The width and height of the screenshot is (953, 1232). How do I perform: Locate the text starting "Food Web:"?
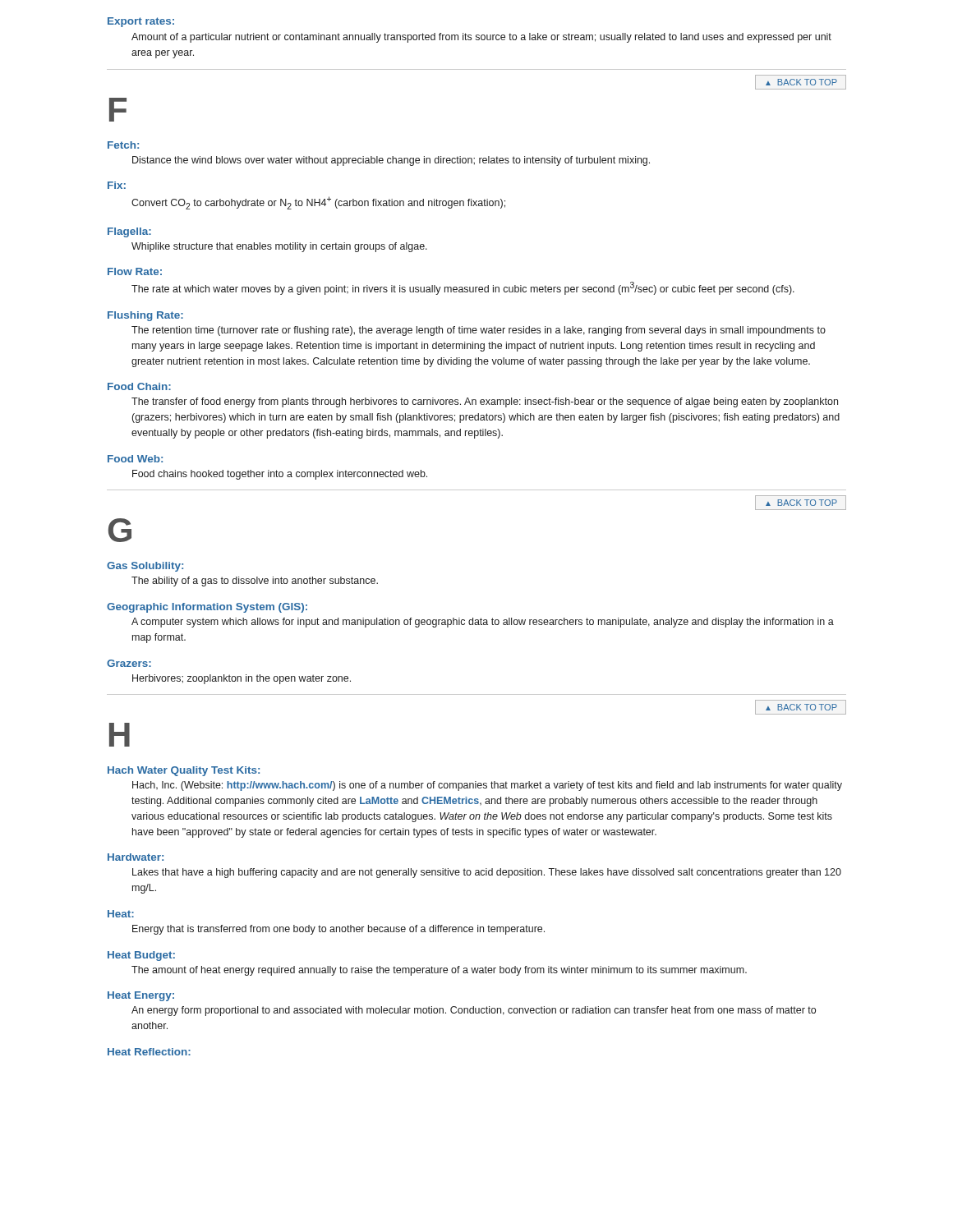click(135, 458)
